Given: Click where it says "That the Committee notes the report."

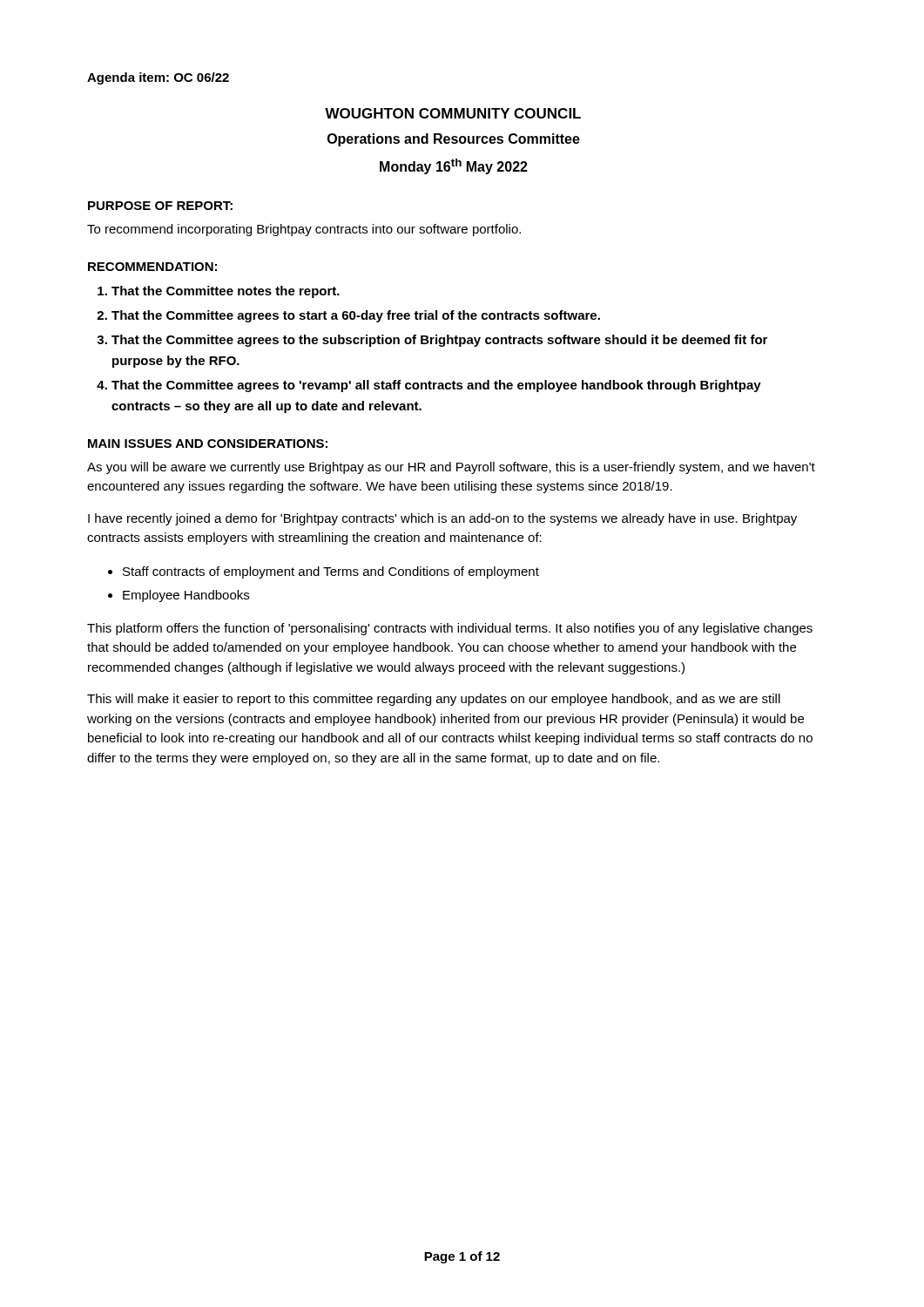Looking at the screenshot, I should point(226,292).
